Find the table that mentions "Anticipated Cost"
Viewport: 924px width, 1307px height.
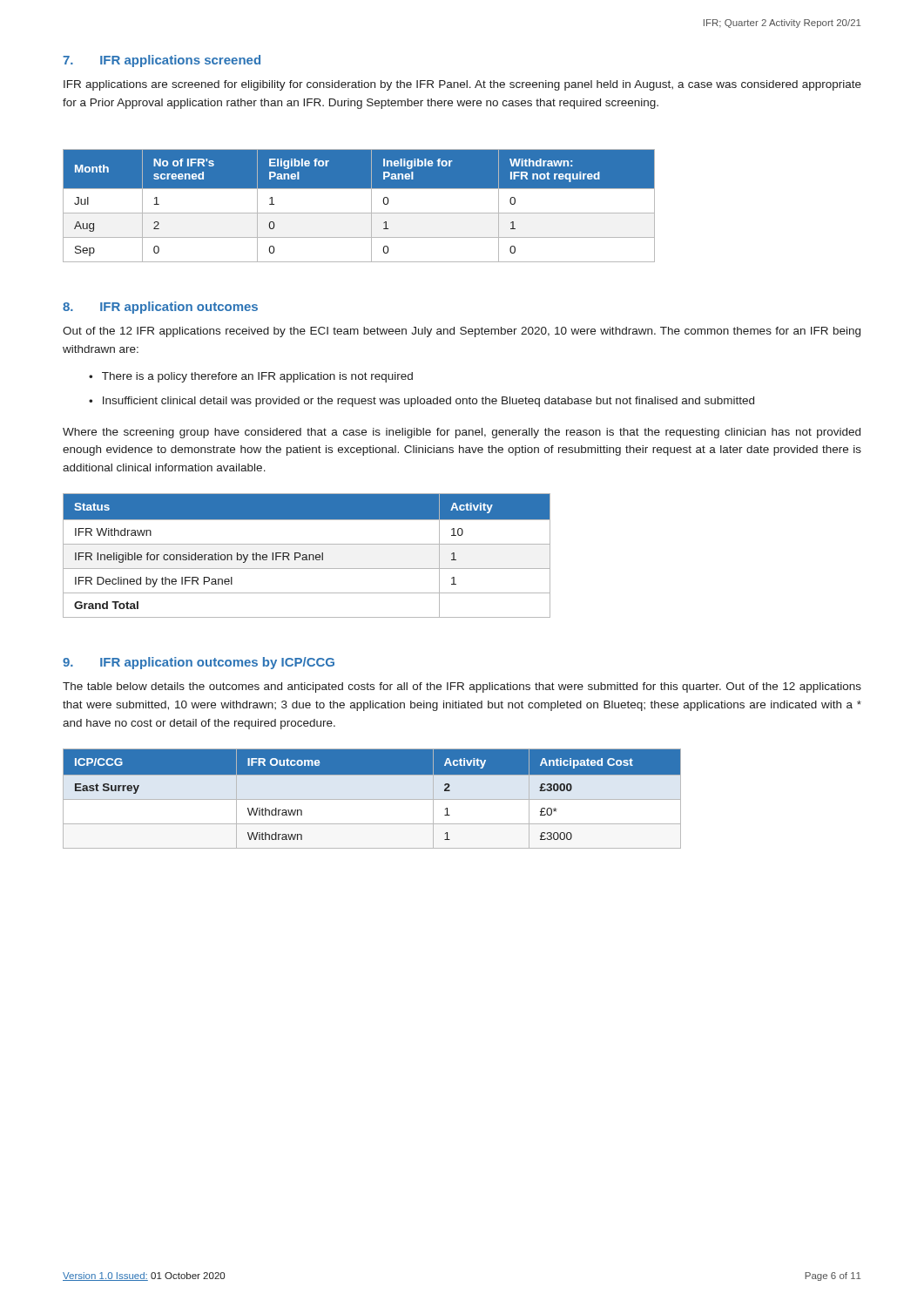click(x=462, y=799)
